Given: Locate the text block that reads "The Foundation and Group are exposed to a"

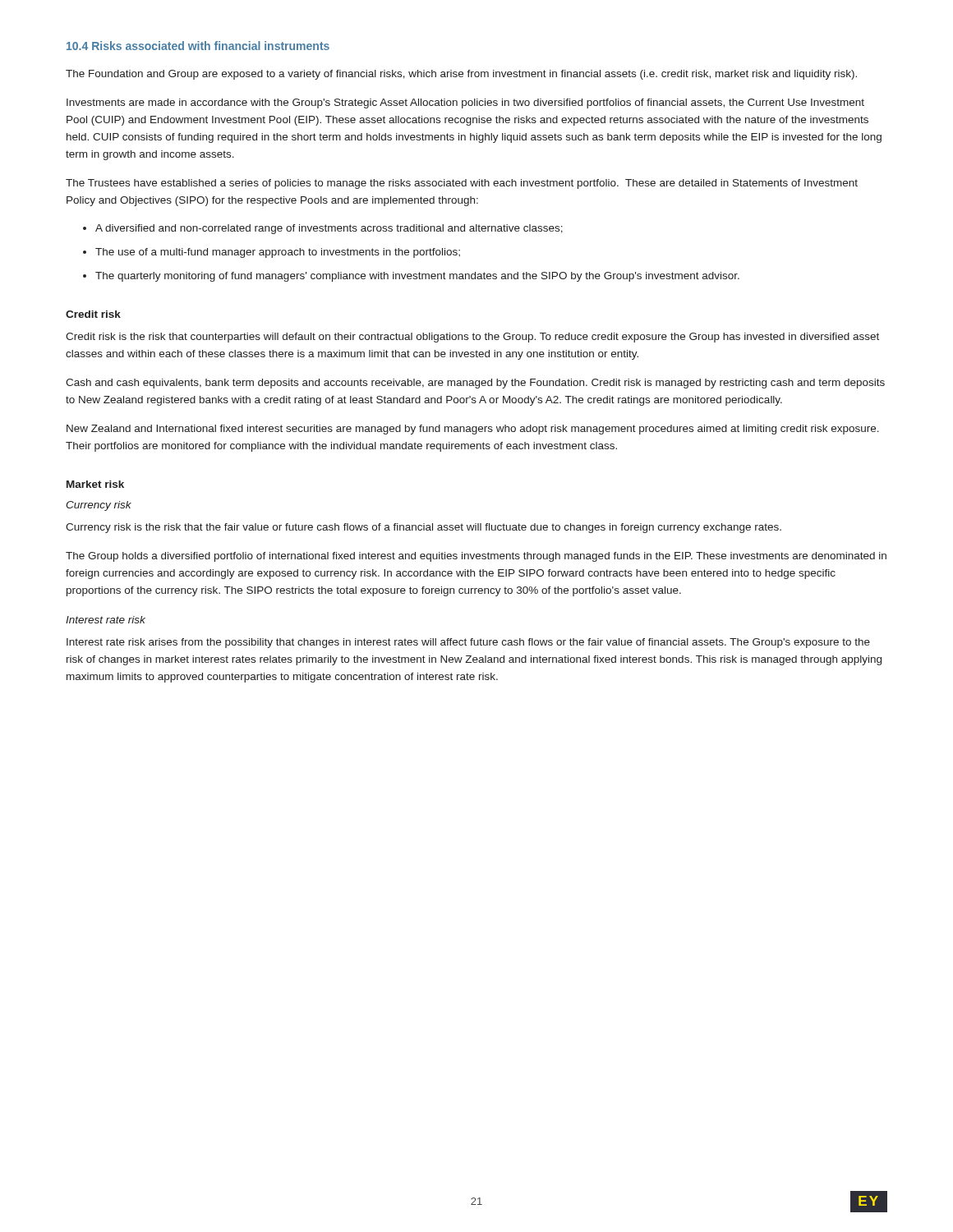Looking at the screenshot, I should click(462, 74).
